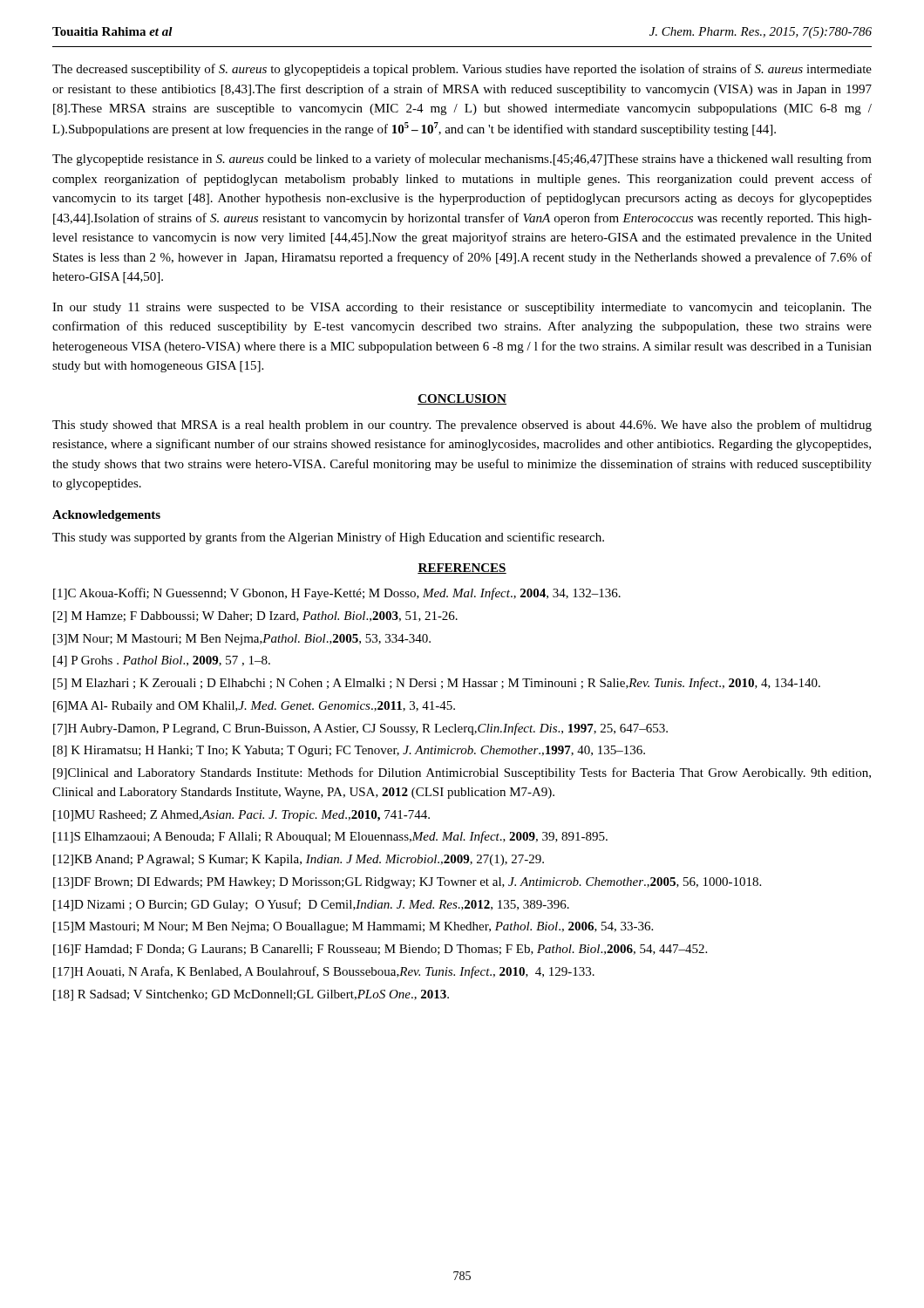Select the region starting "The glycopeptide resistance"
924x1308 pixels.
pos(462,218)
